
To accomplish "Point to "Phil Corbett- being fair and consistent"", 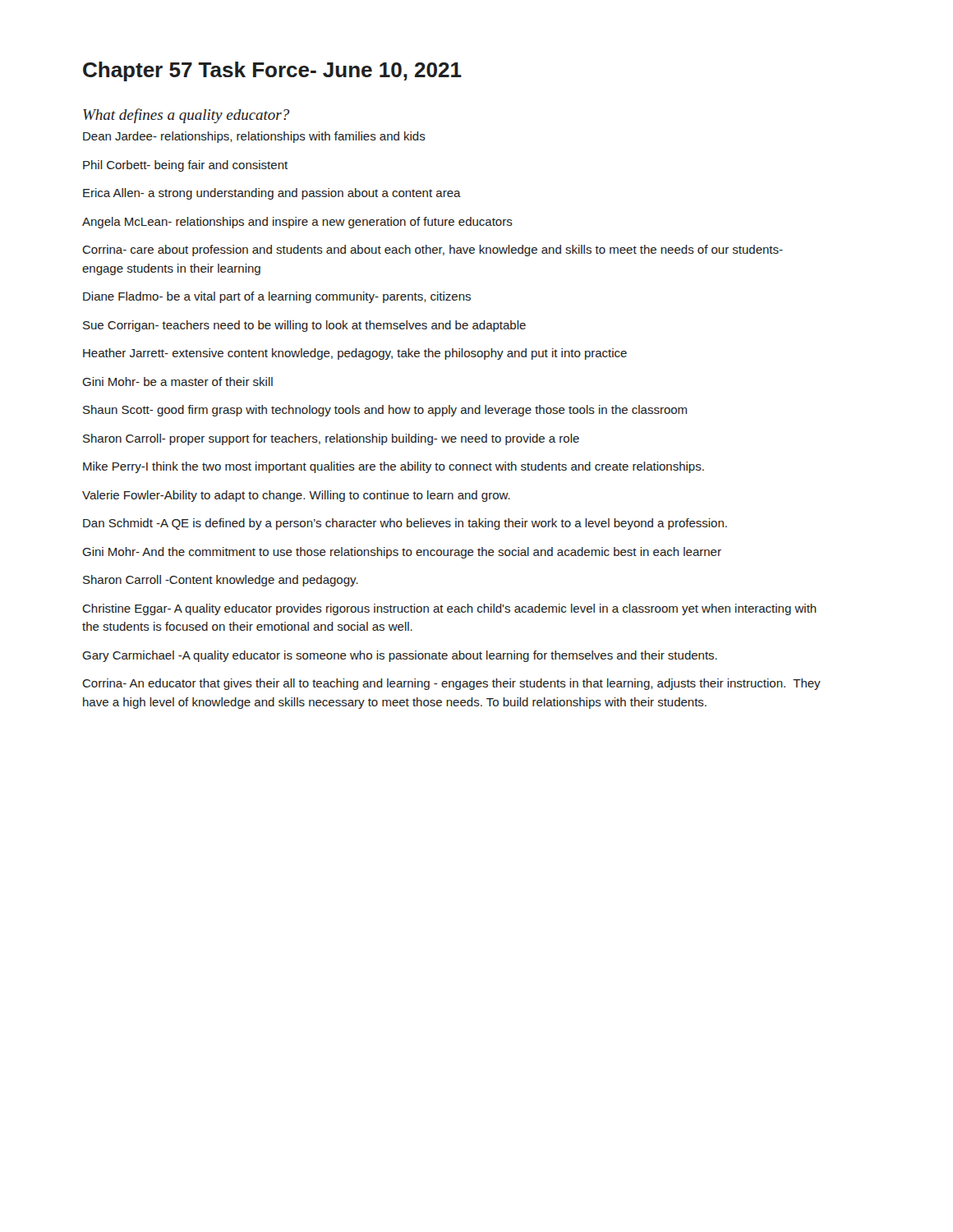I will point(185,164).
